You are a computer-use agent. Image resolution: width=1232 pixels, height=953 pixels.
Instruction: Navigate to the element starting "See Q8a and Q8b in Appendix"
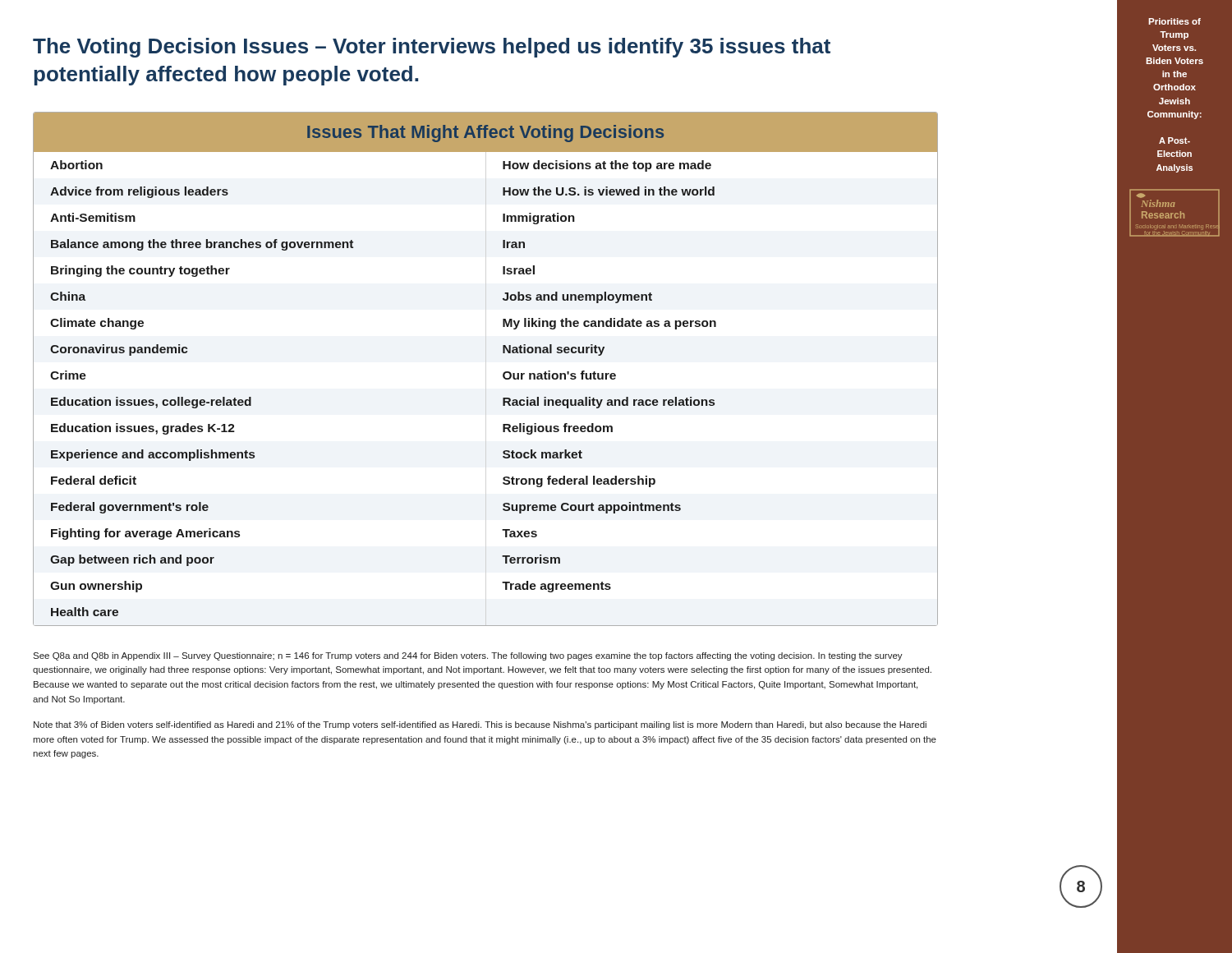click(x=483, y=677)
